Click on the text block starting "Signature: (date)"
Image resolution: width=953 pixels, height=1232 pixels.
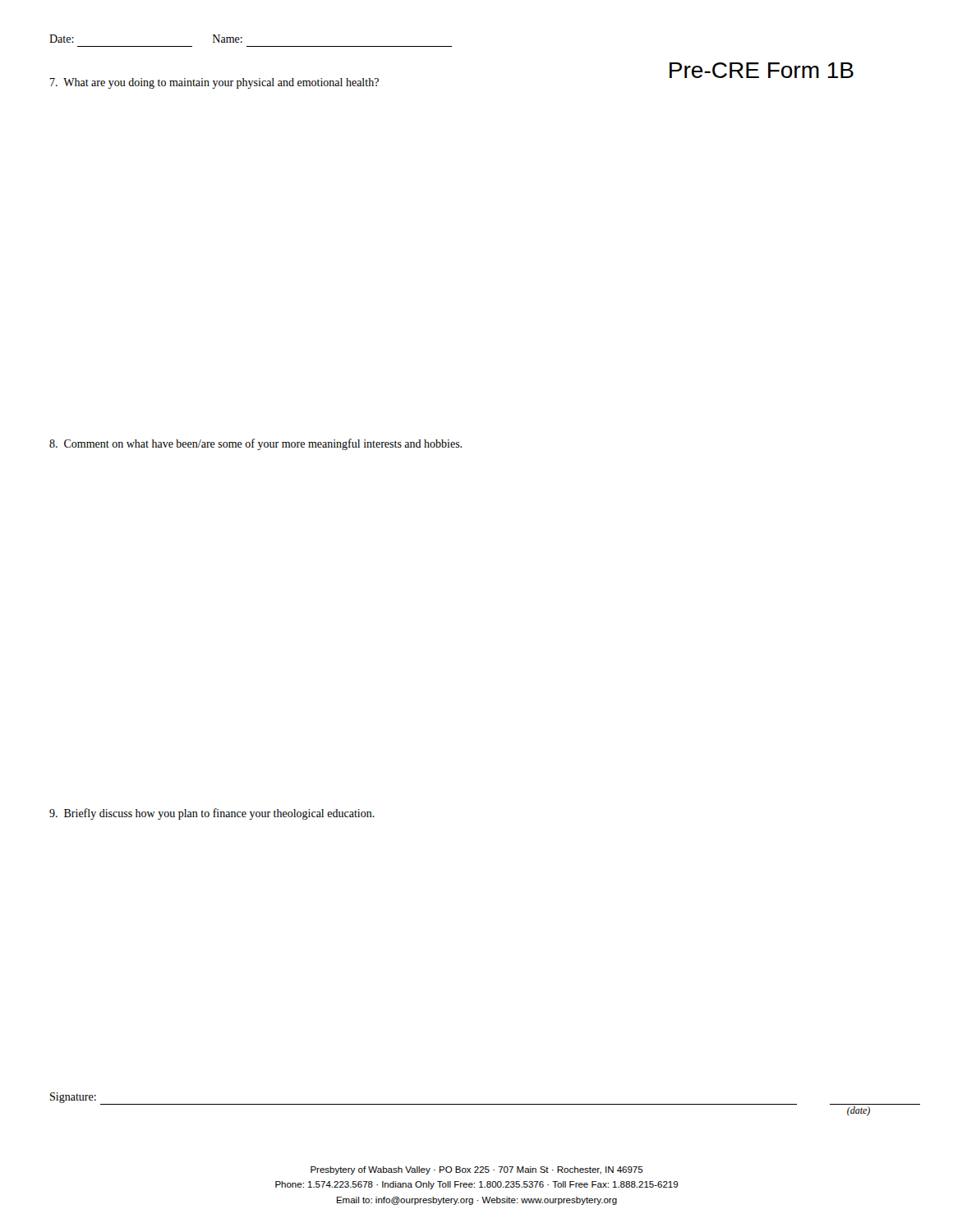476,1104
